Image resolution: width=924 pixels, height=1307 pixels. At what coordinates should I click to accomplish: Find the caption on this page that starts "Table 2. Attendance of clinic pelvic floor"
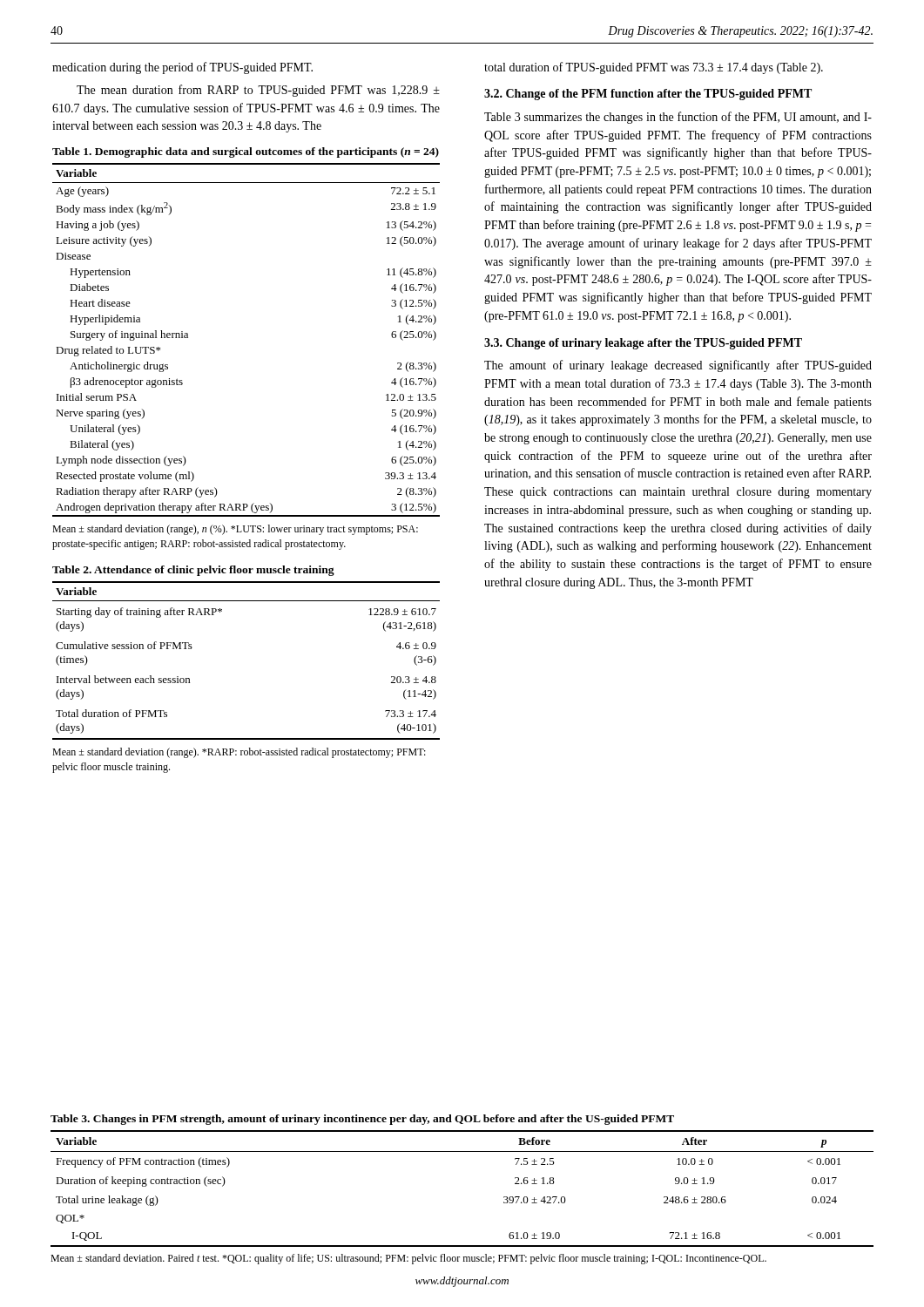pyautogui.click(x=193, y=569)
